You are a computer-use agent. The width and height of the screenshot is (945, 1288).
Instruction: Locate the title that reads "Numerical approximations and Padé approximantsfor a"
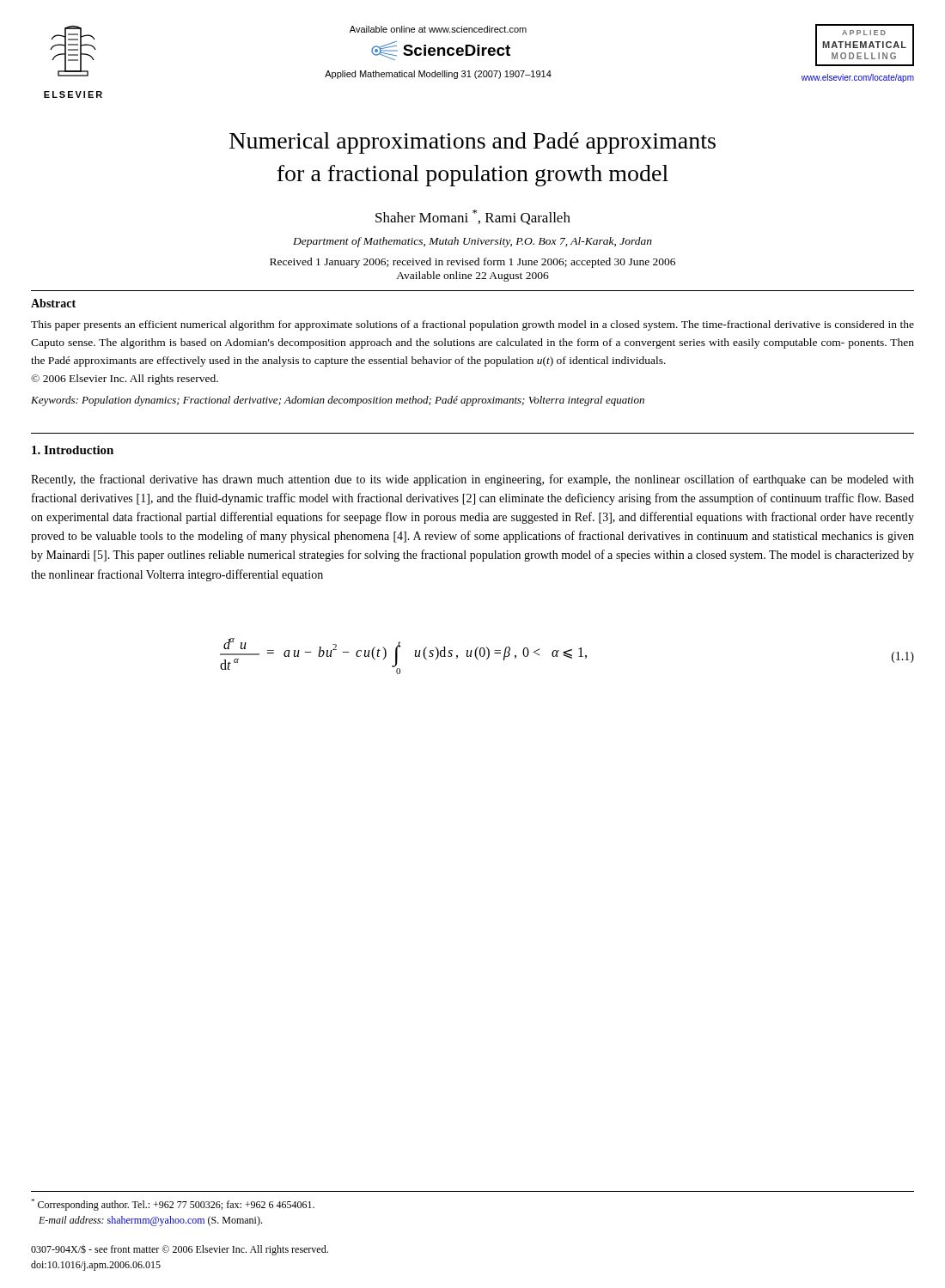[472, 157]
